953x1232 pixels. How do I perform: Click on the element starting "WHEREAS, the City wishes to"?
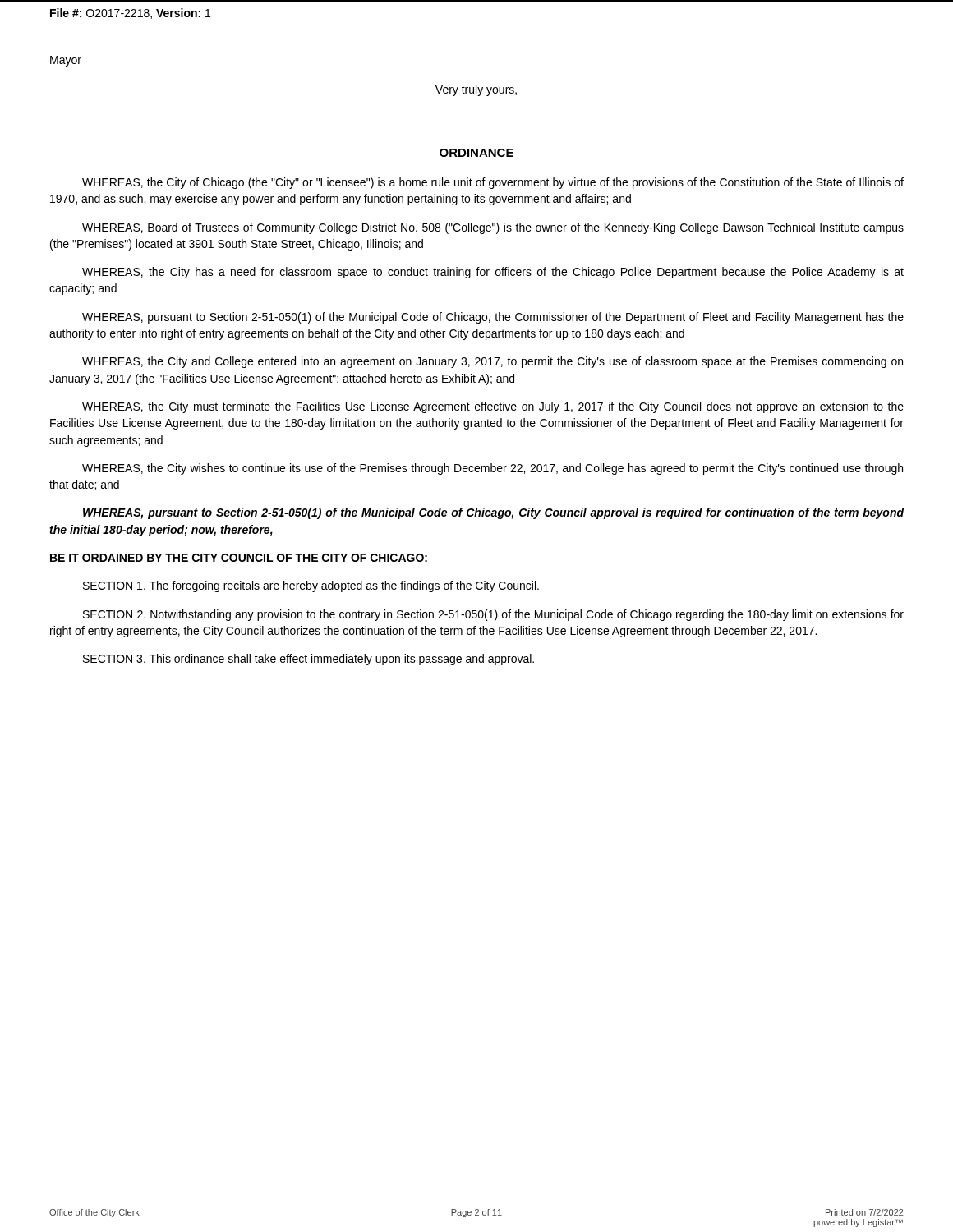(476, 476)
